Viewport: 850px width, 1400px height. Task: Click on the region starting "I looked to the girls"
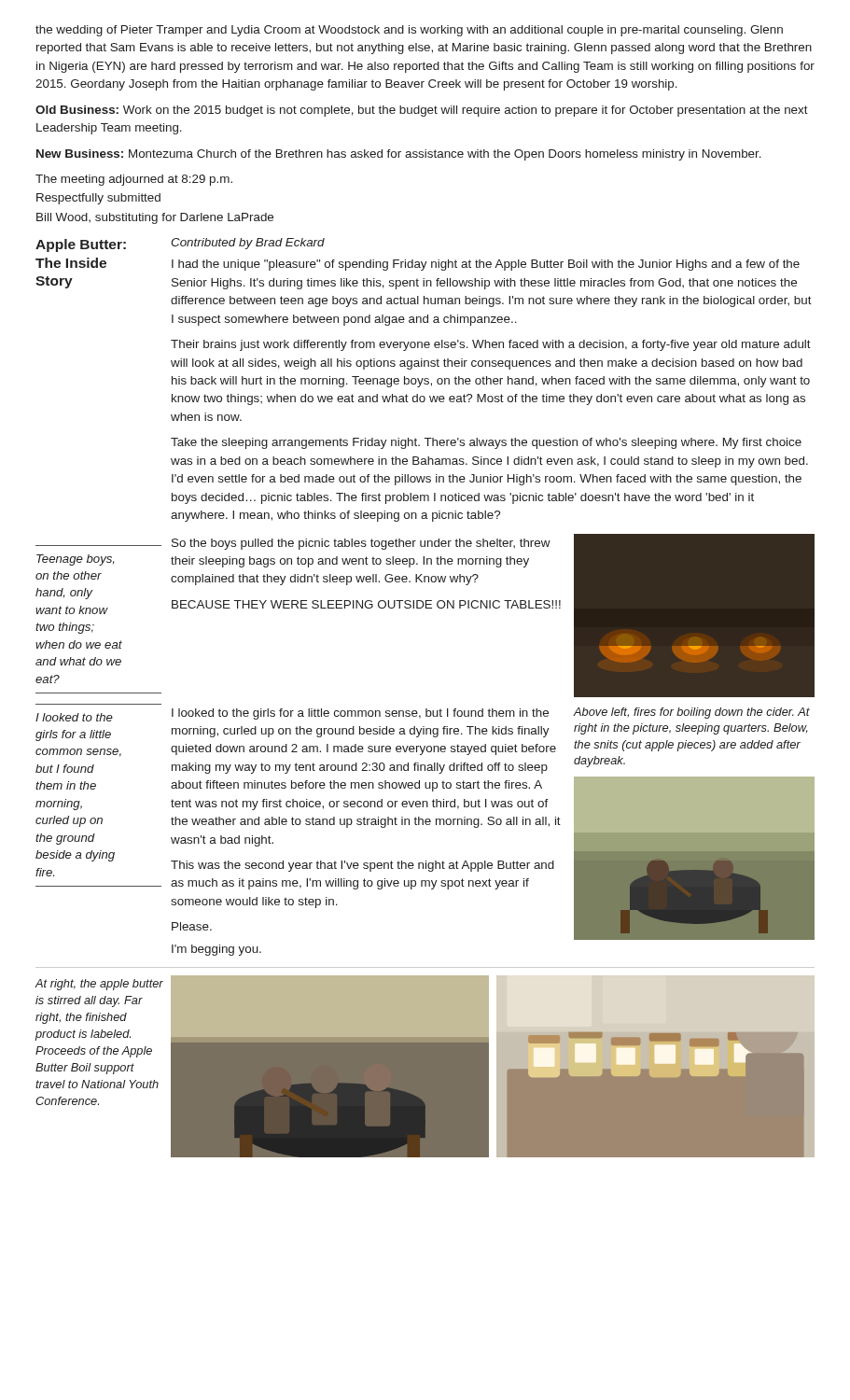(x=79, y=794)
